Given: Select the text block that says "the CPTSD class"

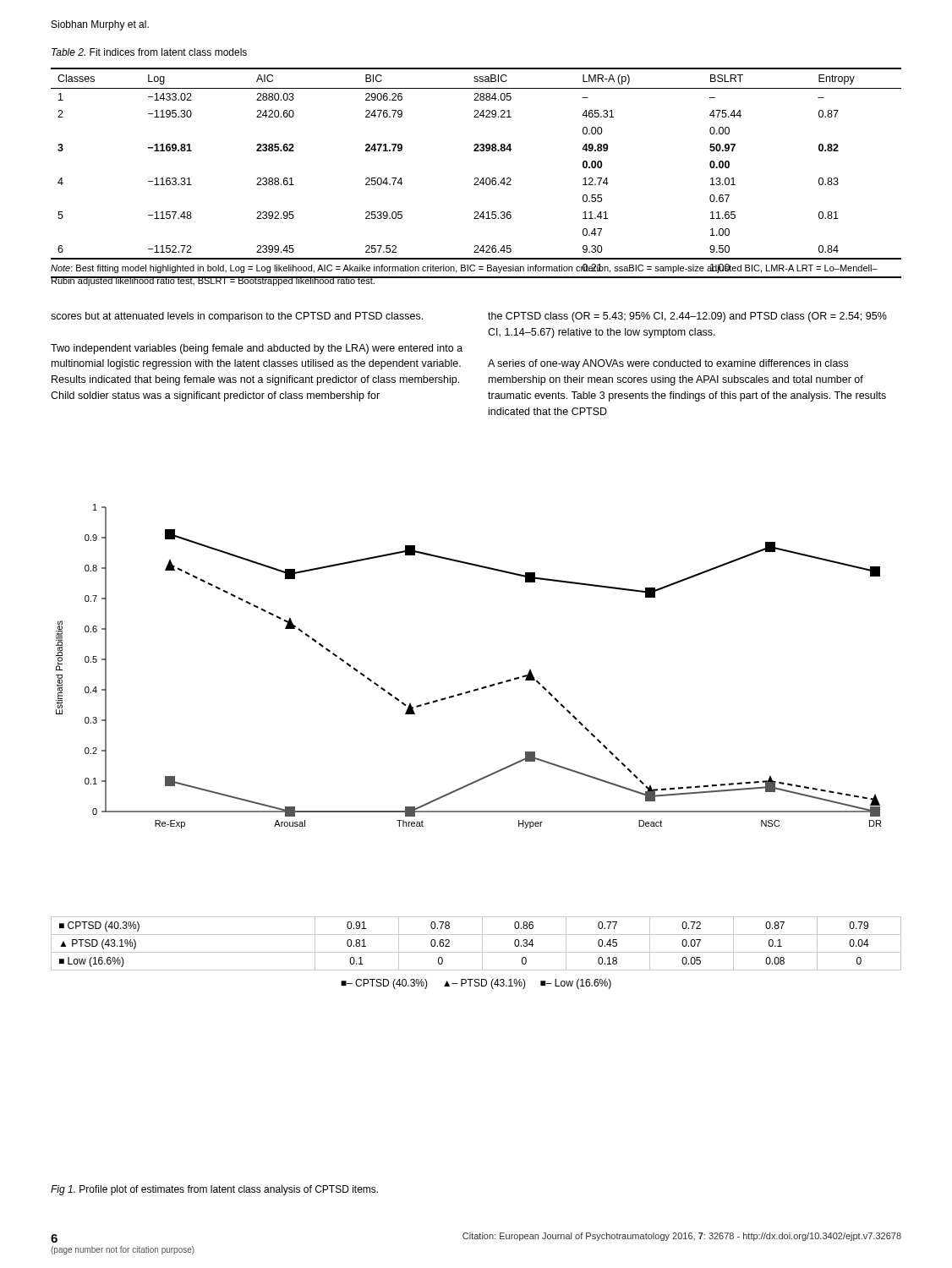Looking at the screenshot, I should (687, 364).
